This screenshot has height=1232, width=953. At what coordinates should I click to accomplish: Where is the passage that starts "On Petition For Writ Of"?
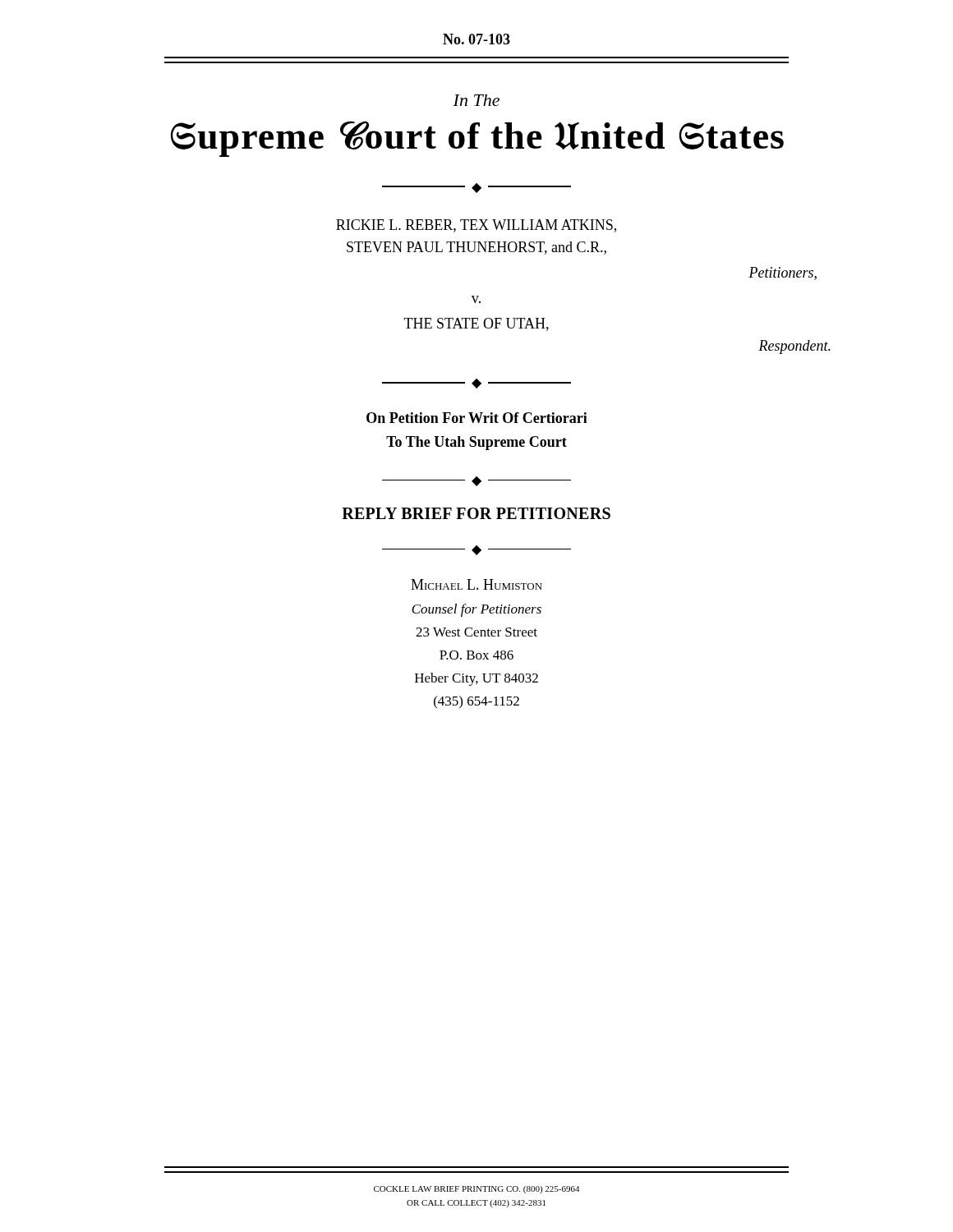(476, 430)
